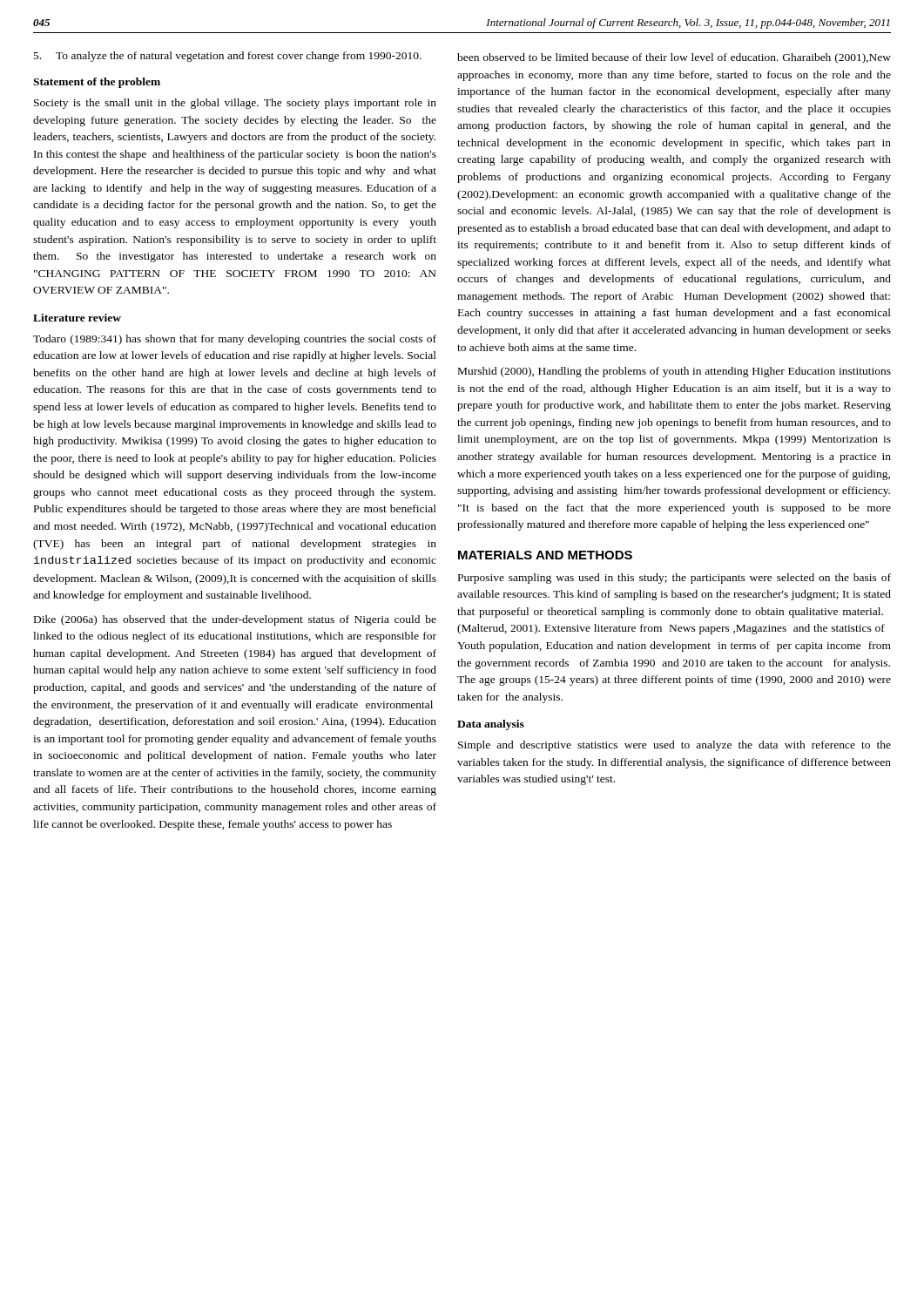924x1307 pixels.
Task: Click on the passage starting "Data analysis"
Action: [491, 724]
